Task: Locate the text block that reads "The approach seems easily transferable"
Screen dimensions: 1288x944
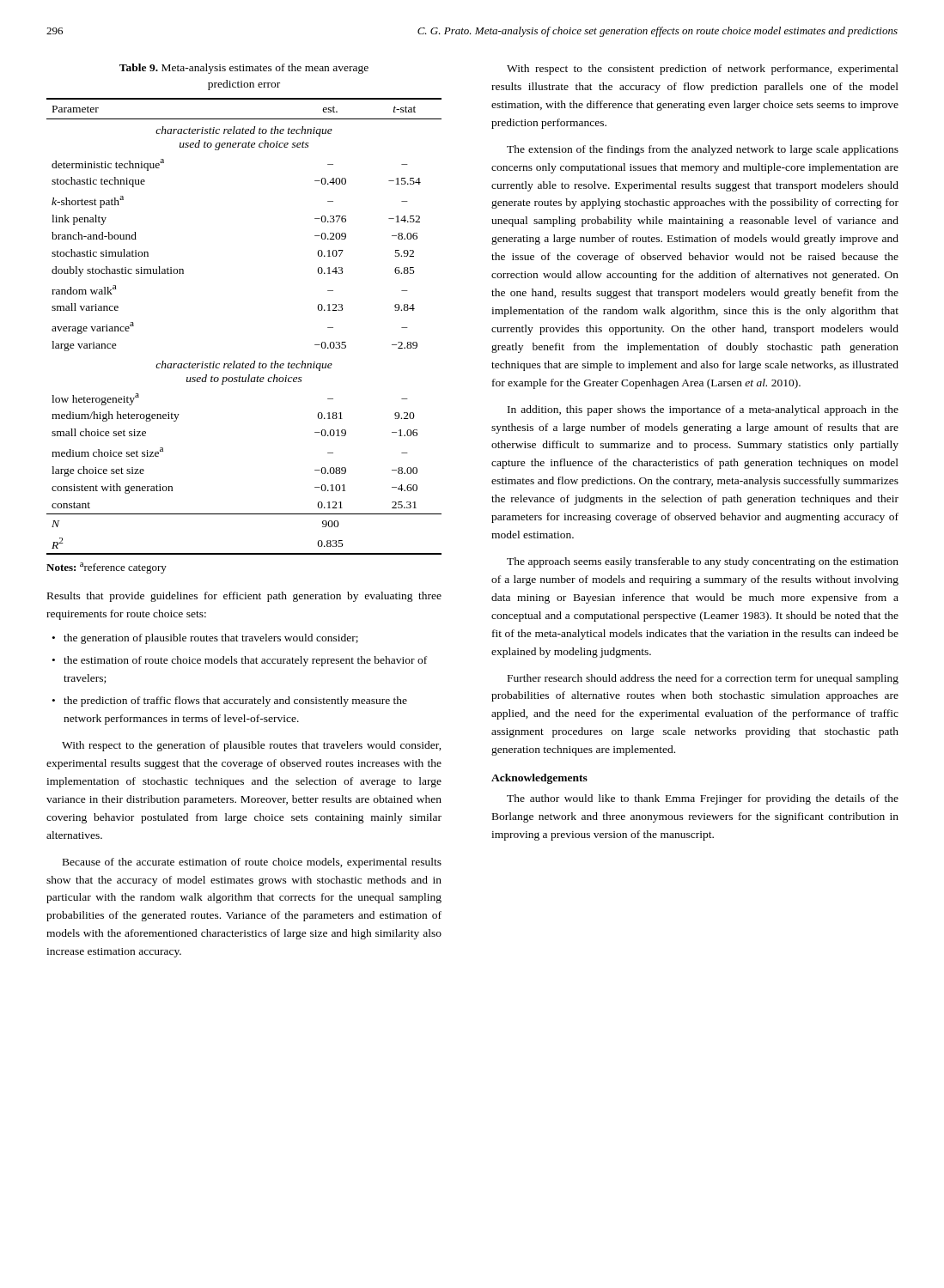Action: [x=695, y=606]
